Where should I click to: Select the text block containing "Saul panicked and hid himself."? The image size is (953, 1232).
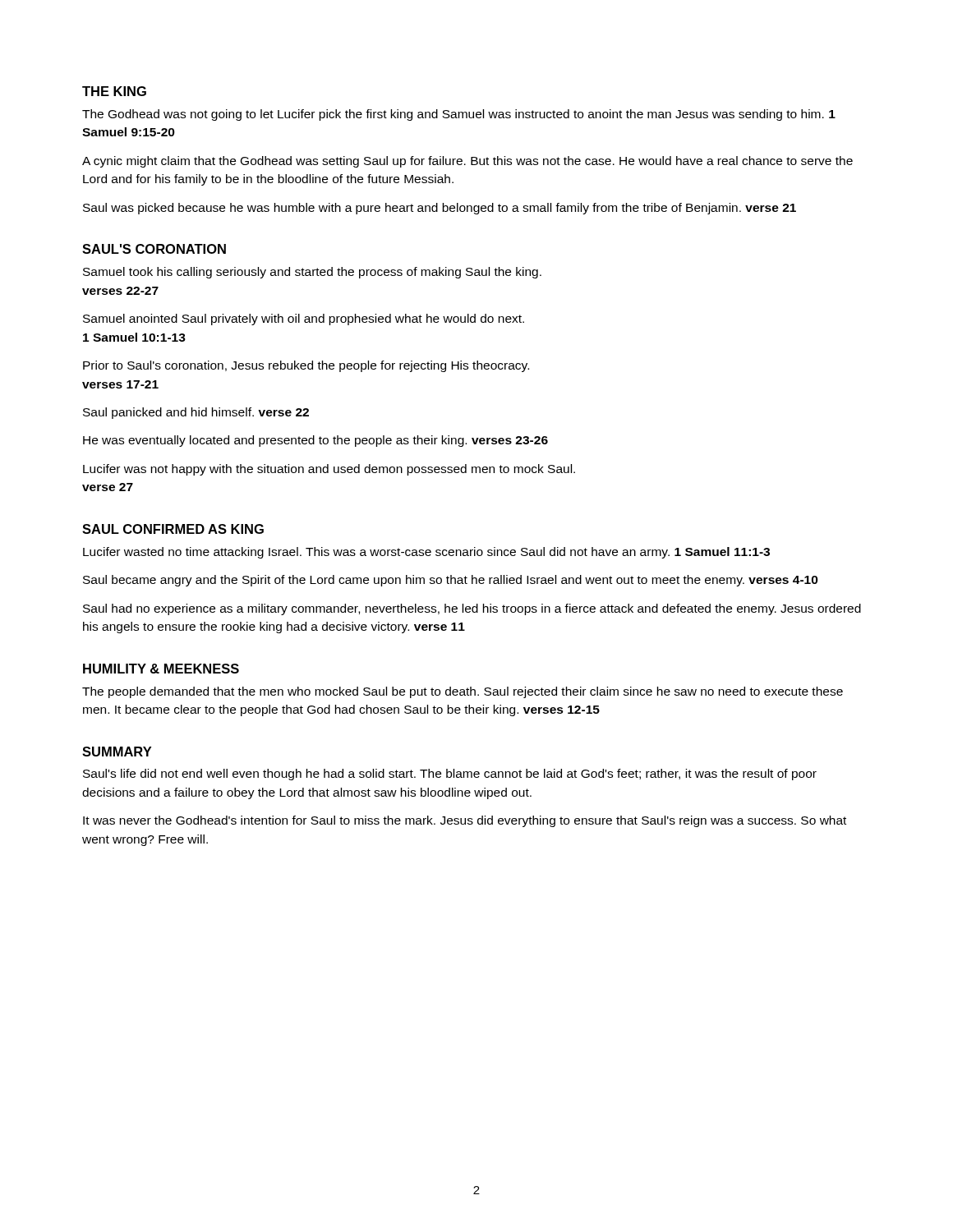click(x=196, y=412)
